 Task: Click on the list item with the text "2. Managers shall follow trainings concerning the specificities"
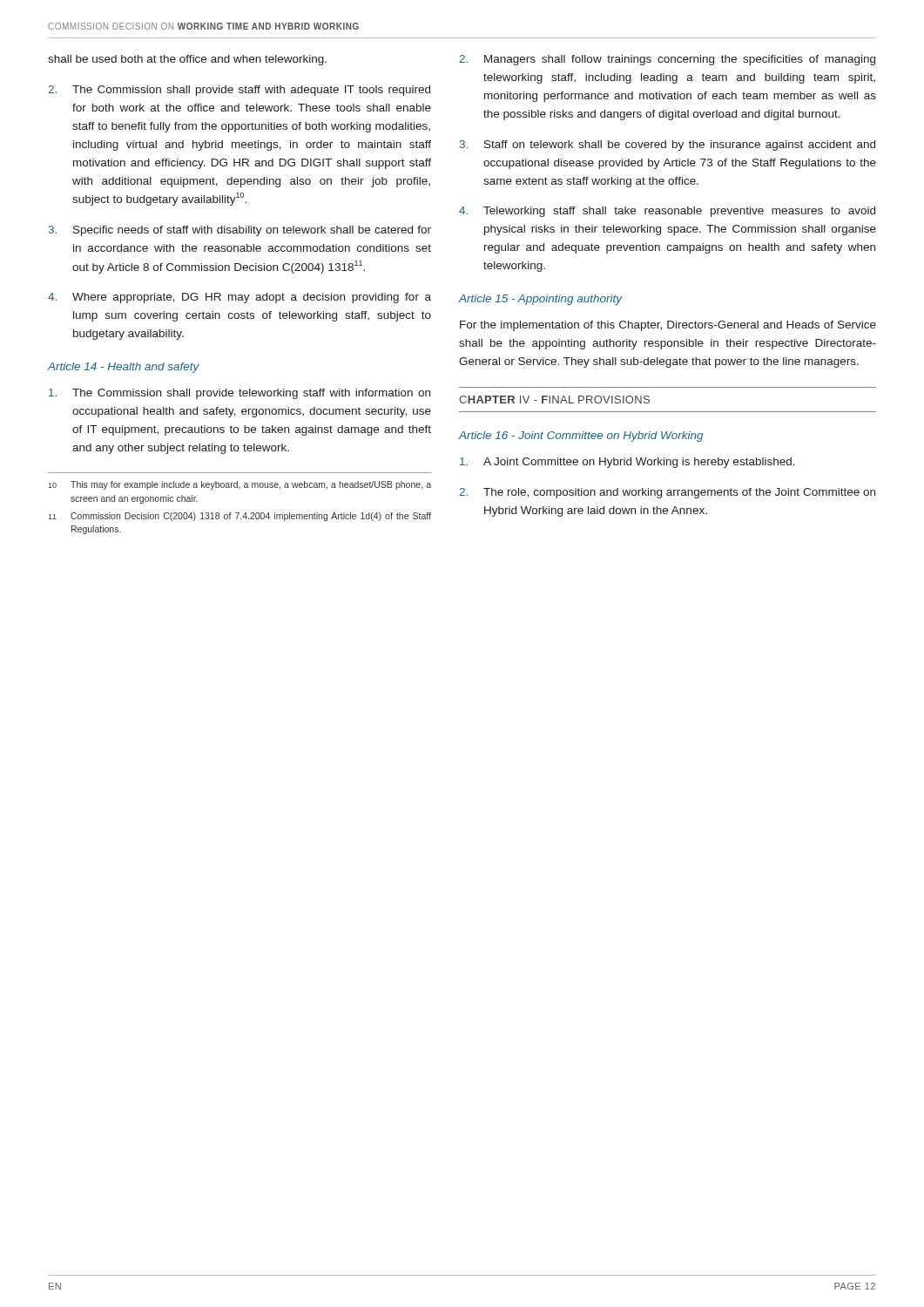point(668,87)
